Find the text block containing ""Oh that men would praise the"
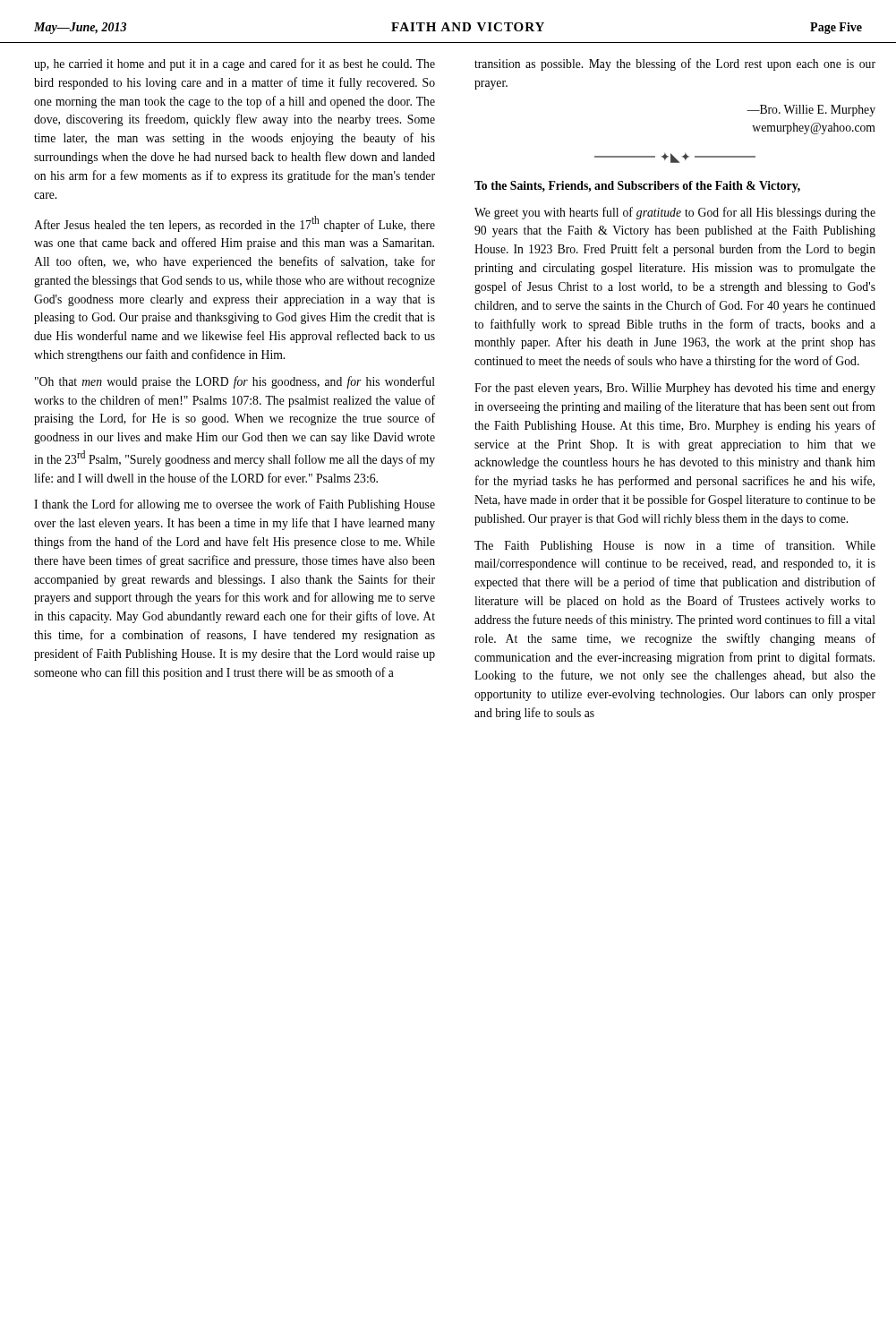 click(235, 431)
